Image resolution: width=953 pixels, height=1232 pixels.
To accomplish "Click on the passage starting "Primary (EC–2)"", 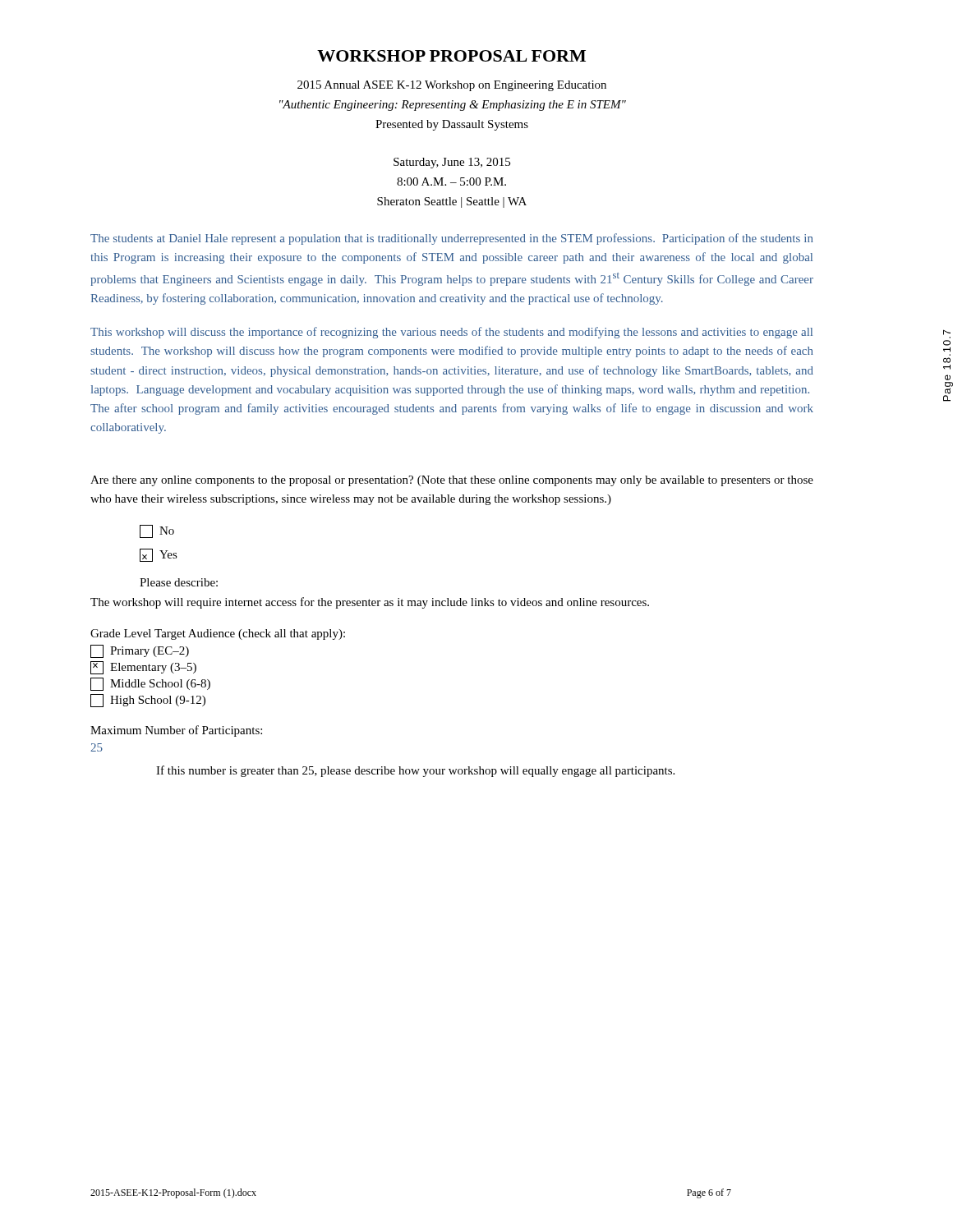I will (140, 651).
